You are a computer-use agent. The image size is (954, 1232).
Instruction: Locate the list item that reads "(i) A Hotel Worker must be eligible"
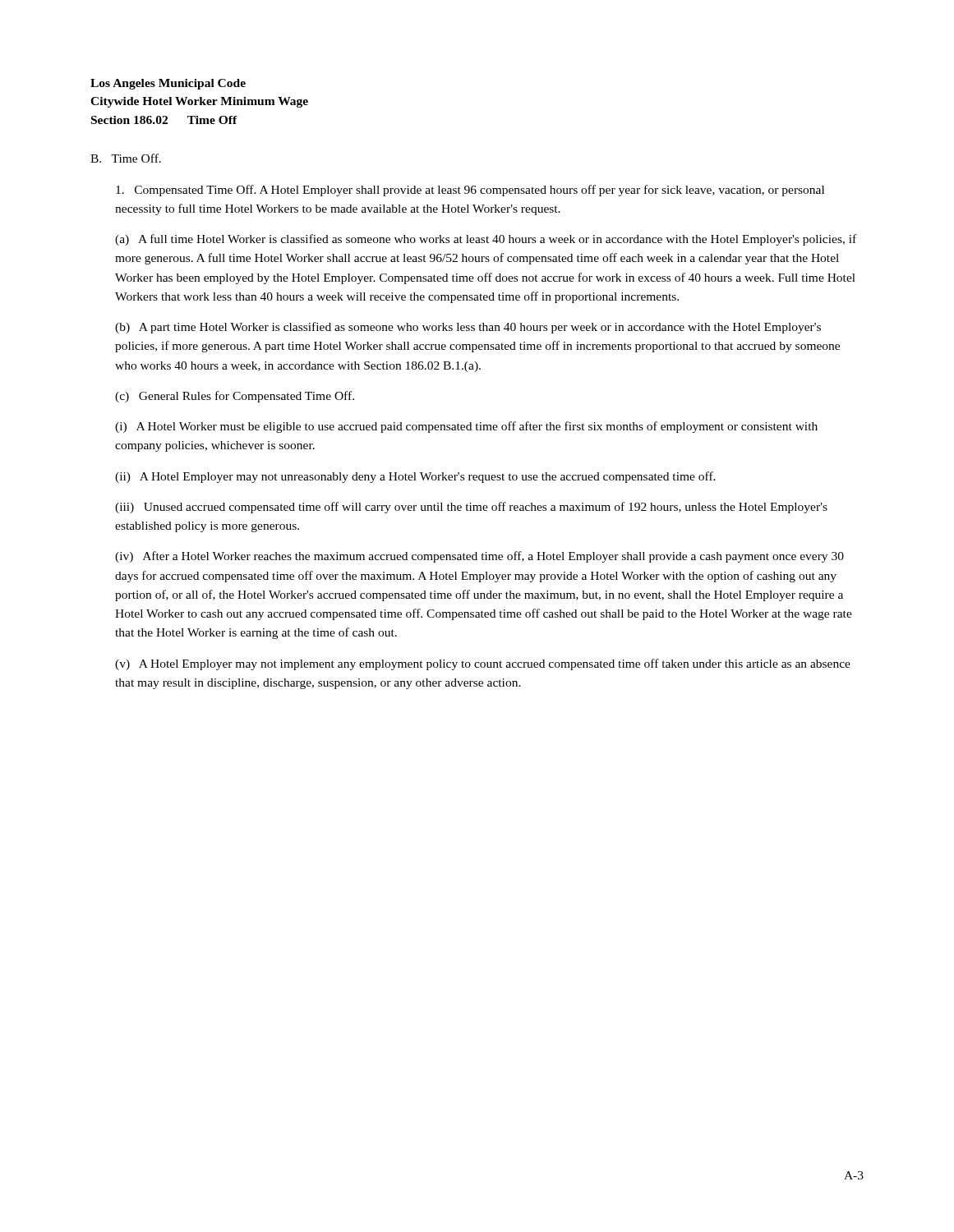[489, 436]
